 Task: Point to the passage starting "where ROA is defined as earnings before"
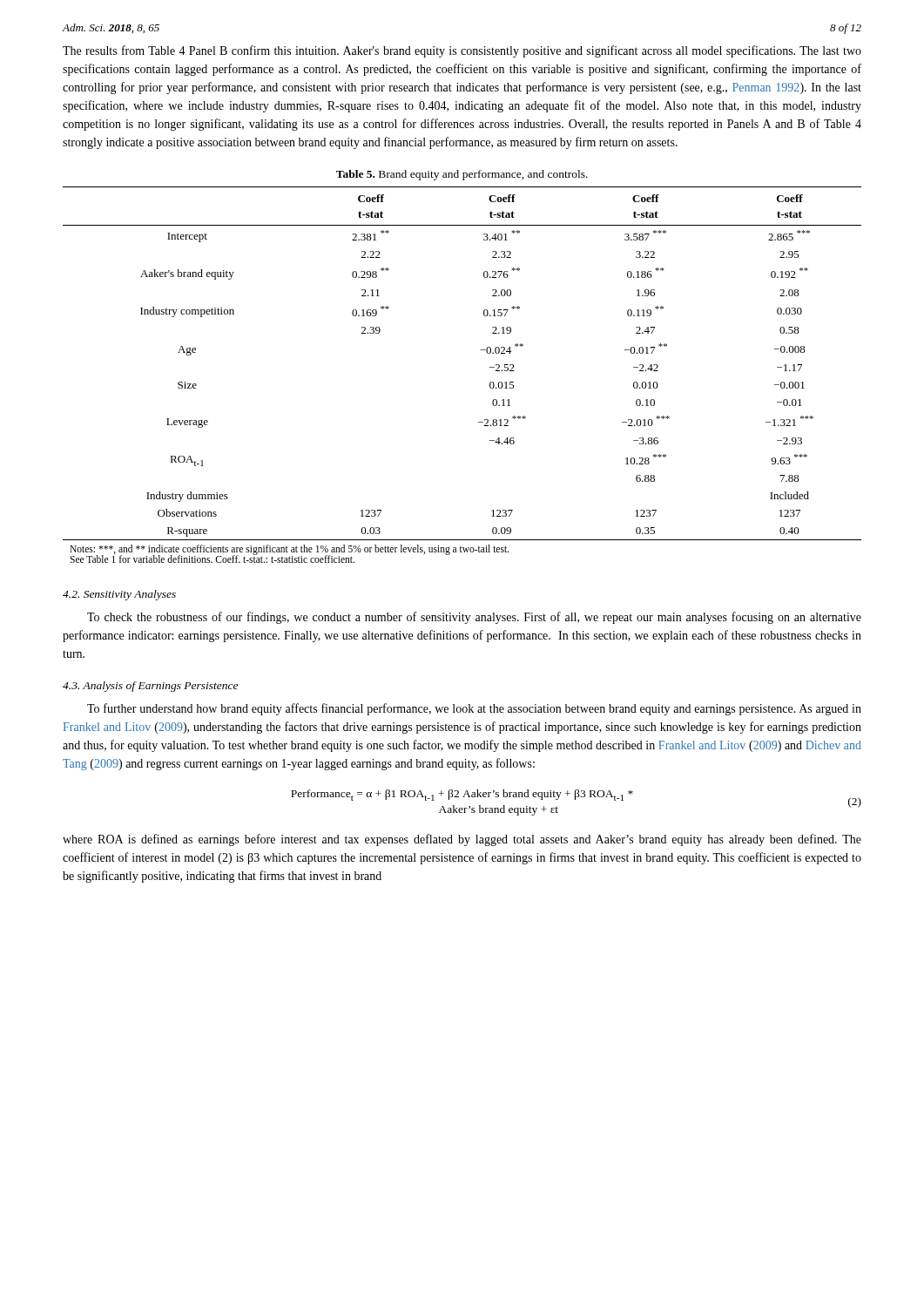tap(462, 858)
